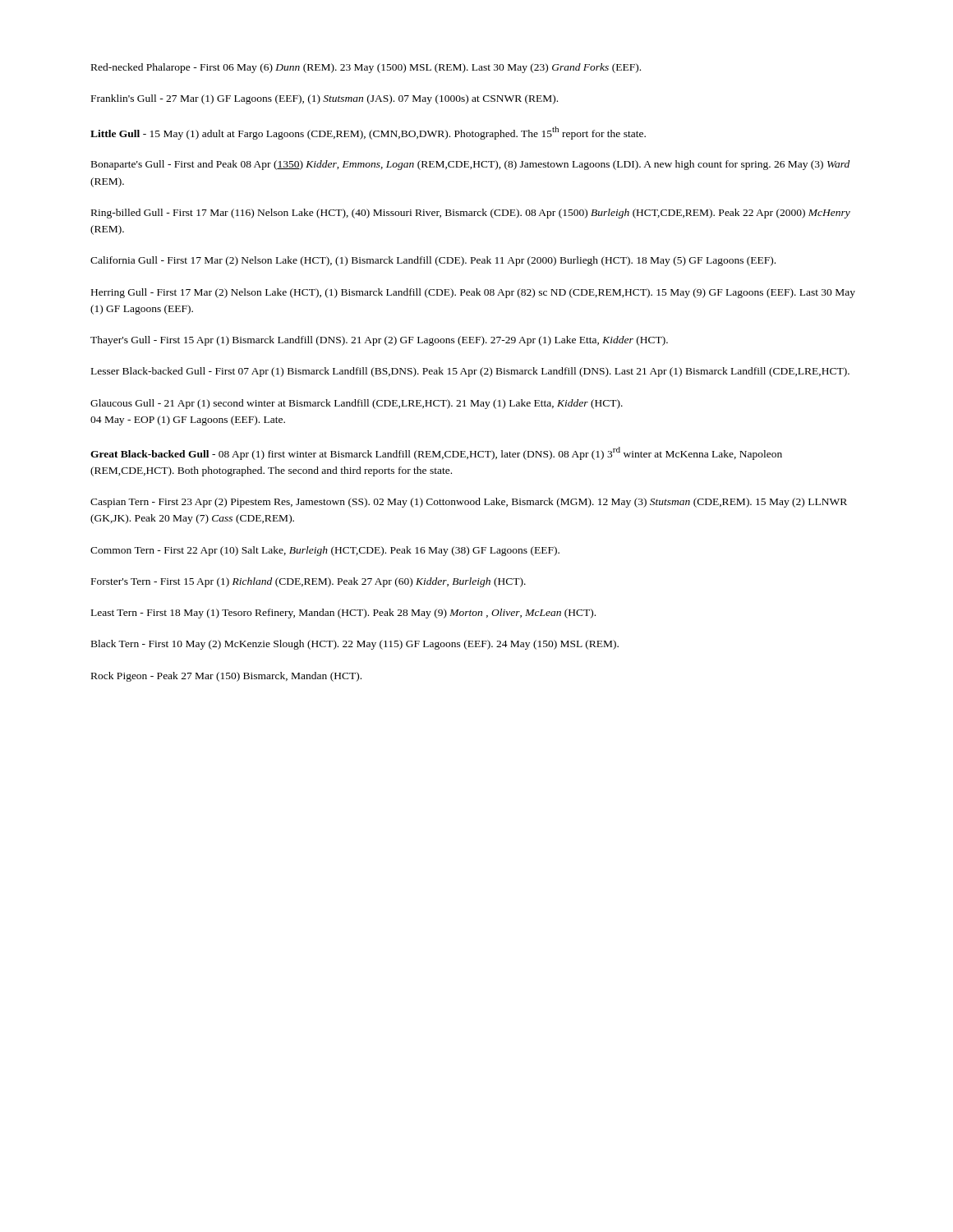Find the text block that says "Little Gull - 15 May"
Screen dimensions: 1232x953
(368, 131)
